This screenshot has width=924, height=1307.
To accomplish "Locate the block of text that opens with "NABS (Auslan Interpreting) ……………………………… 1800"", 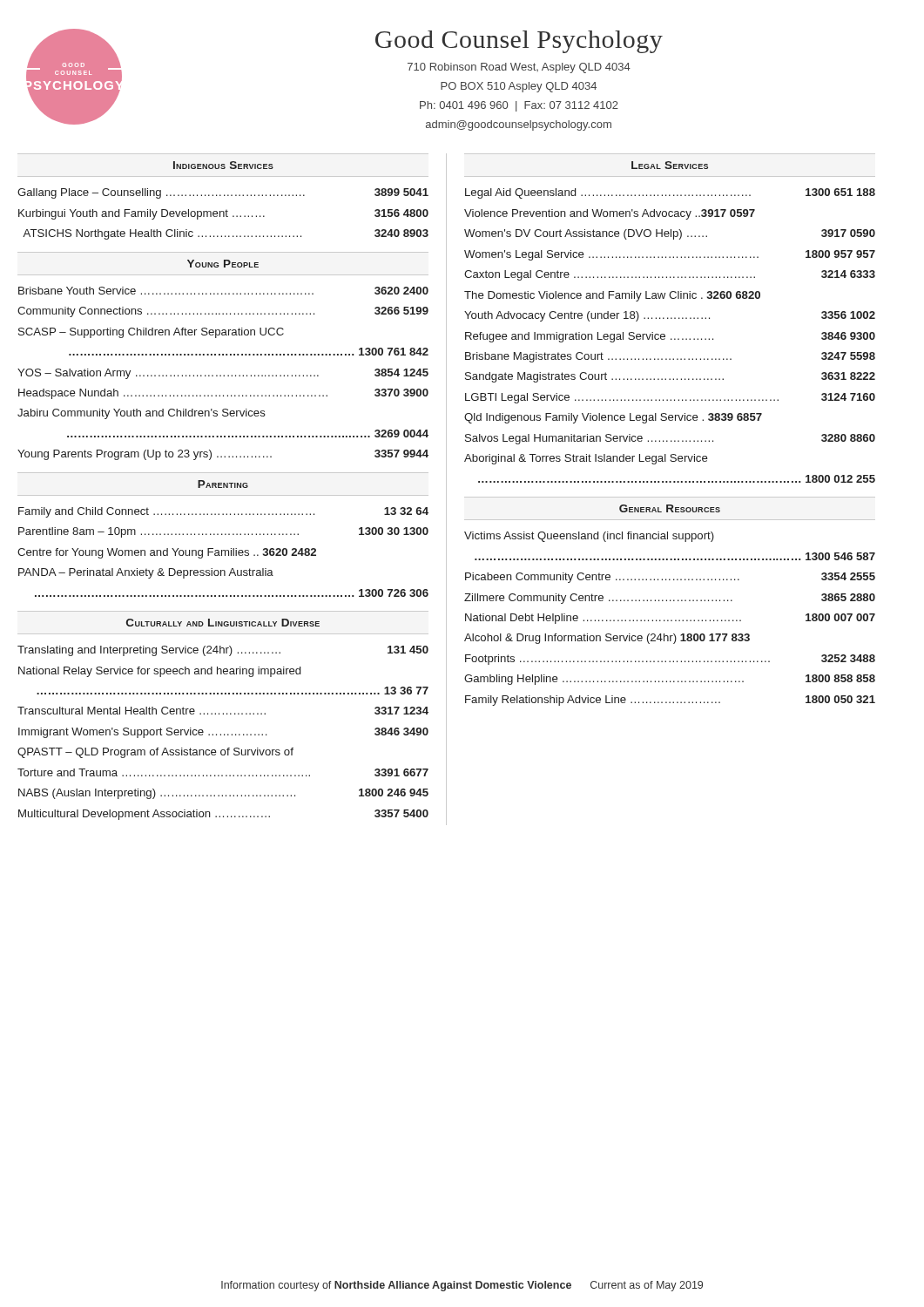I will 223,793.
